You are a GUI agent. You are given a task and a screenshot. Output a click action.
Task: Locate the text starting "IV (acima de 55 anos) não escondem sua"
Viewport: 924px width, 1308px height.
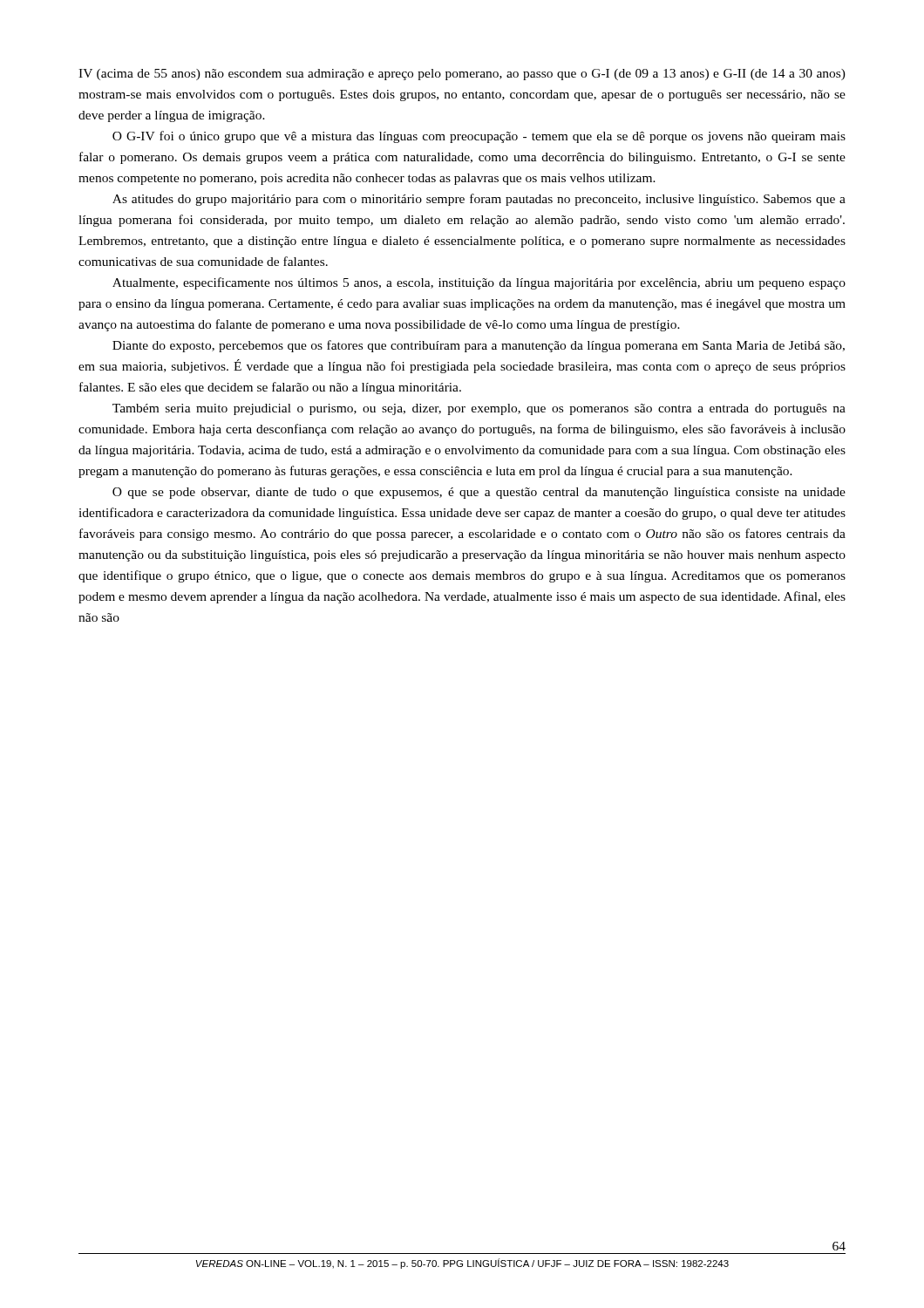point(462,346)
